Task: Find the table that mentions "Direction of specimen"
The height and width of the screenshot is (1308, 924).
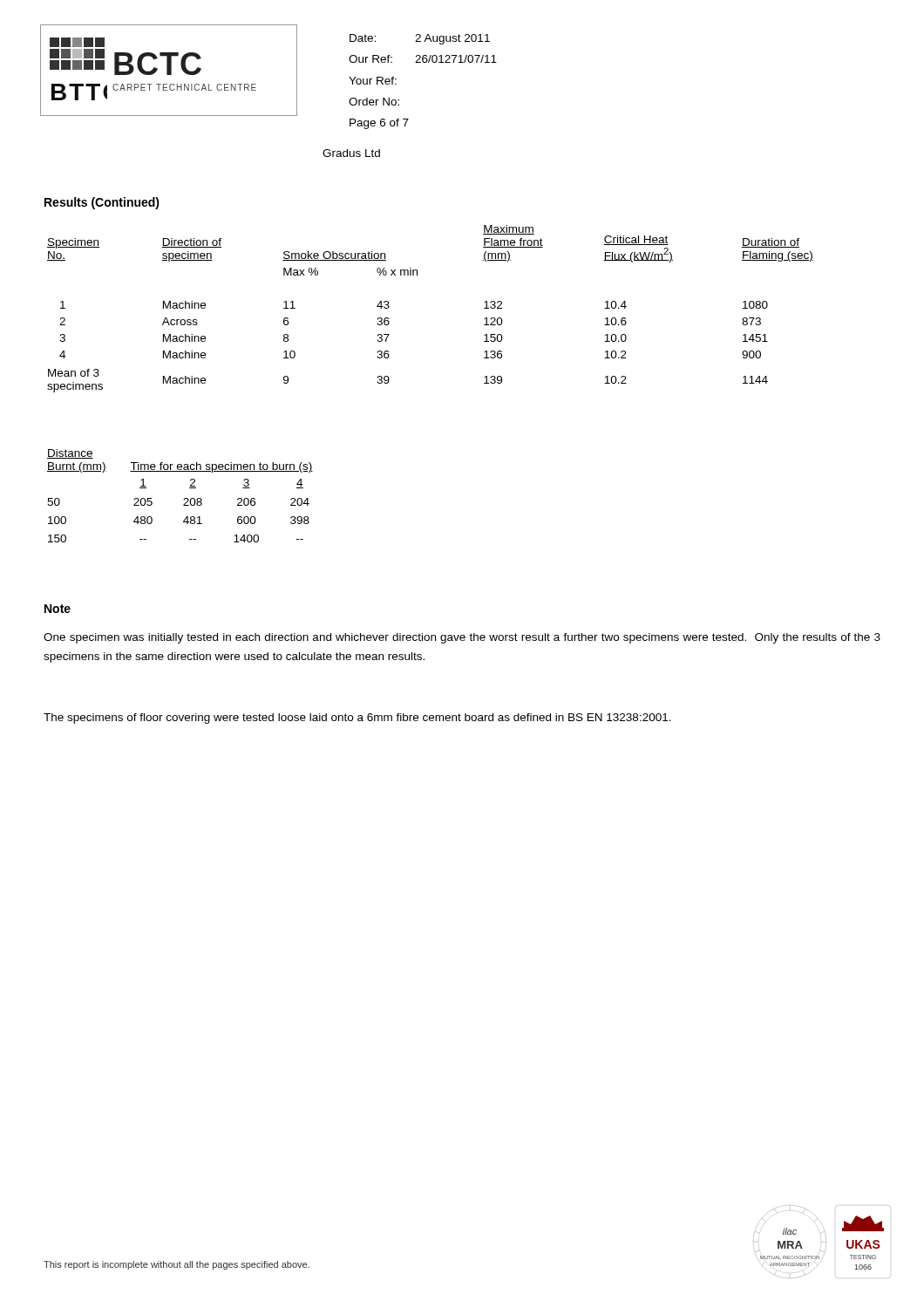Action: click(x=462, y=308)
